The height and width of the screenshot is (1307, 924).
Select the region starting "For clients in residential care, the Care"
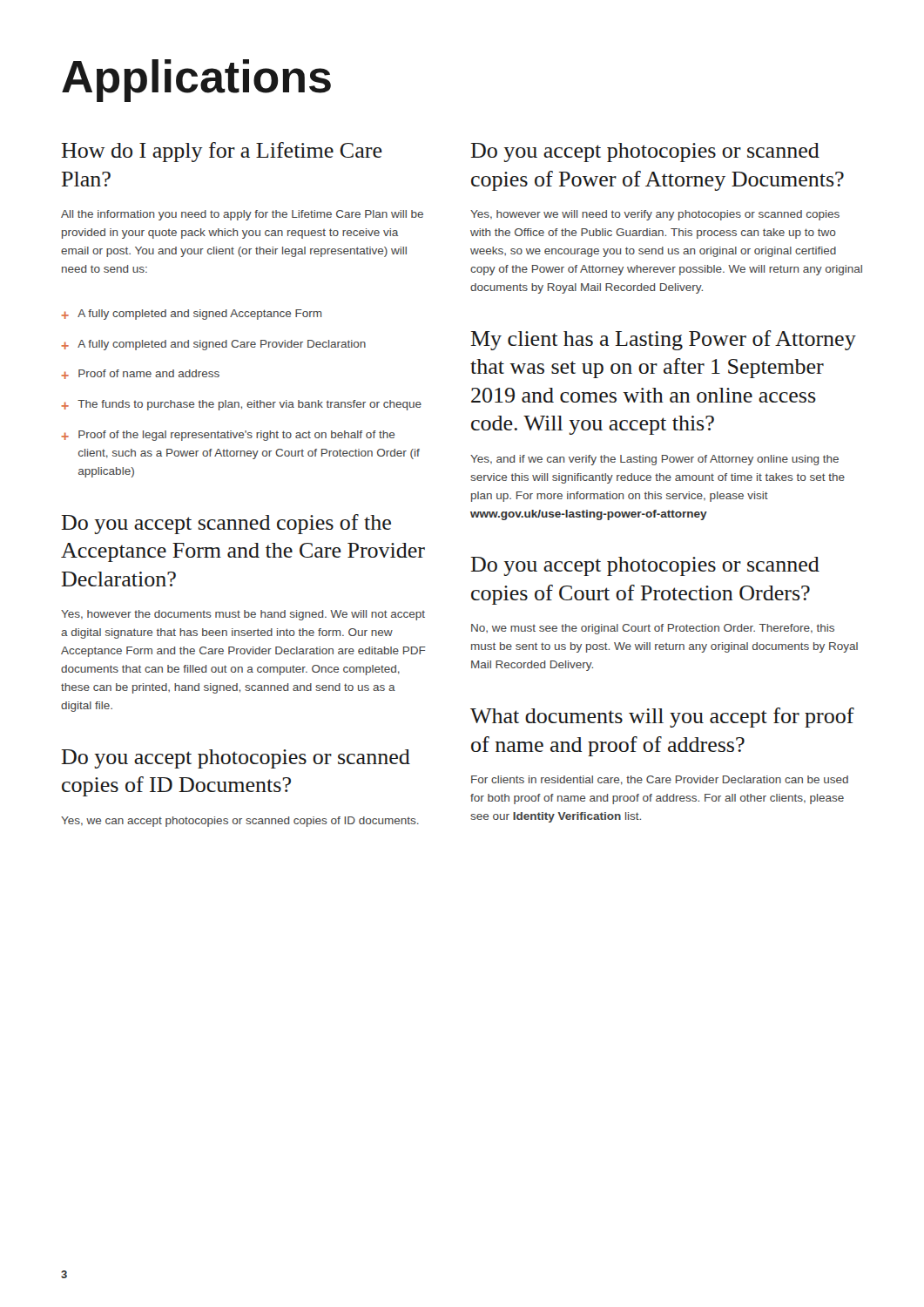[x=667, y=799]
